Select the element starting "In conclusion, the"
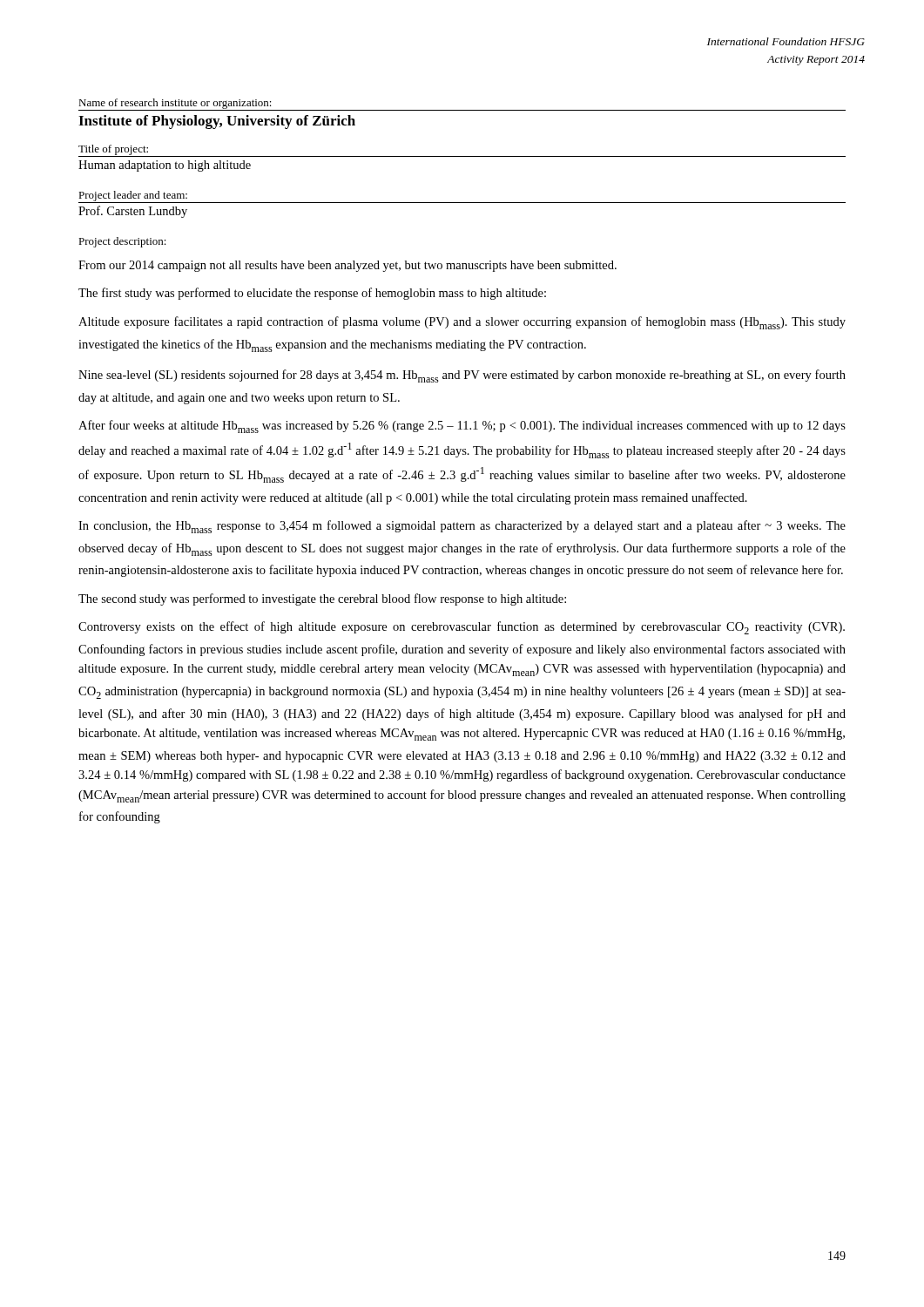 tap(462, 548)
